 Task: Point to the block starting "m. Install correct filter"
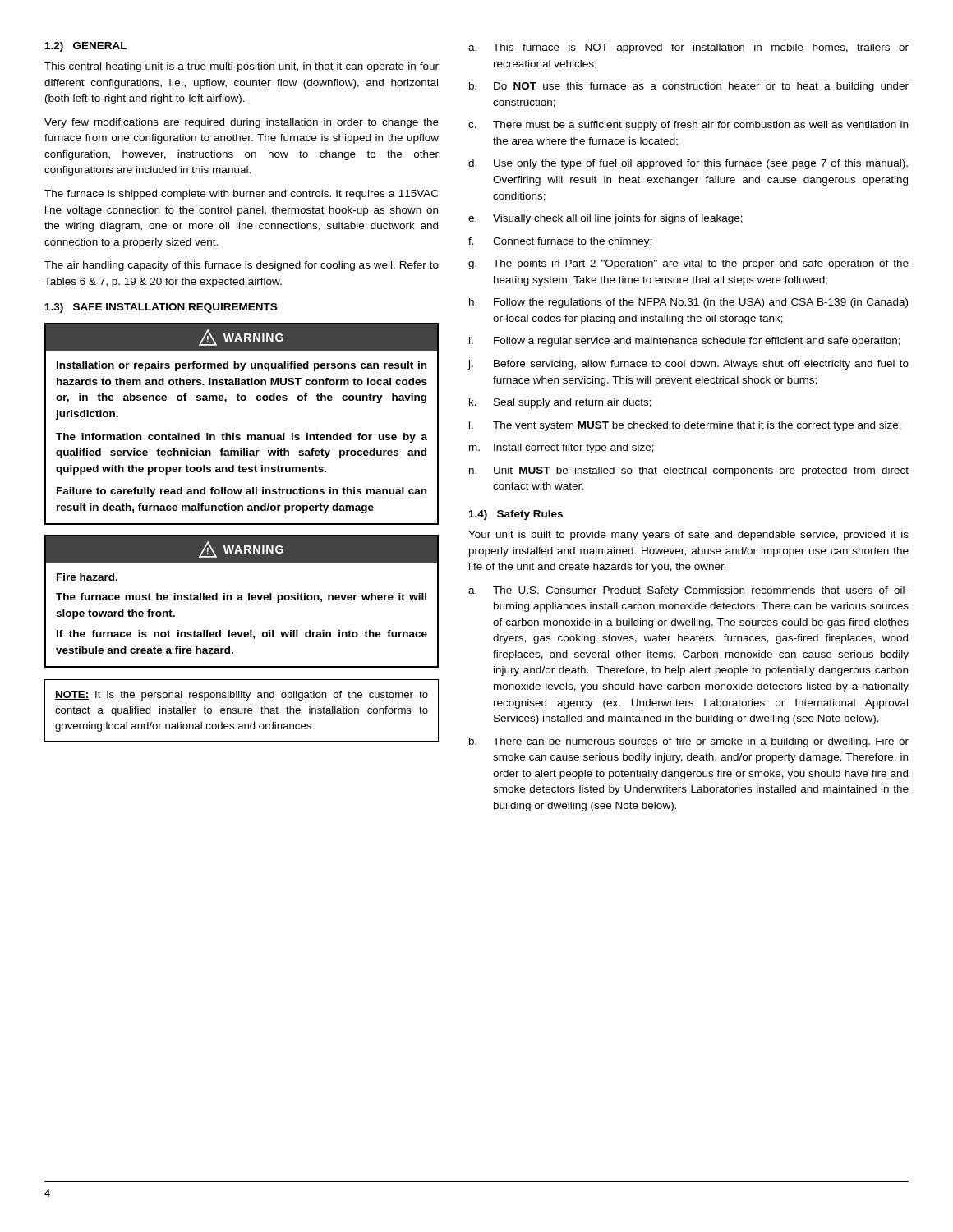pos(562,448)
